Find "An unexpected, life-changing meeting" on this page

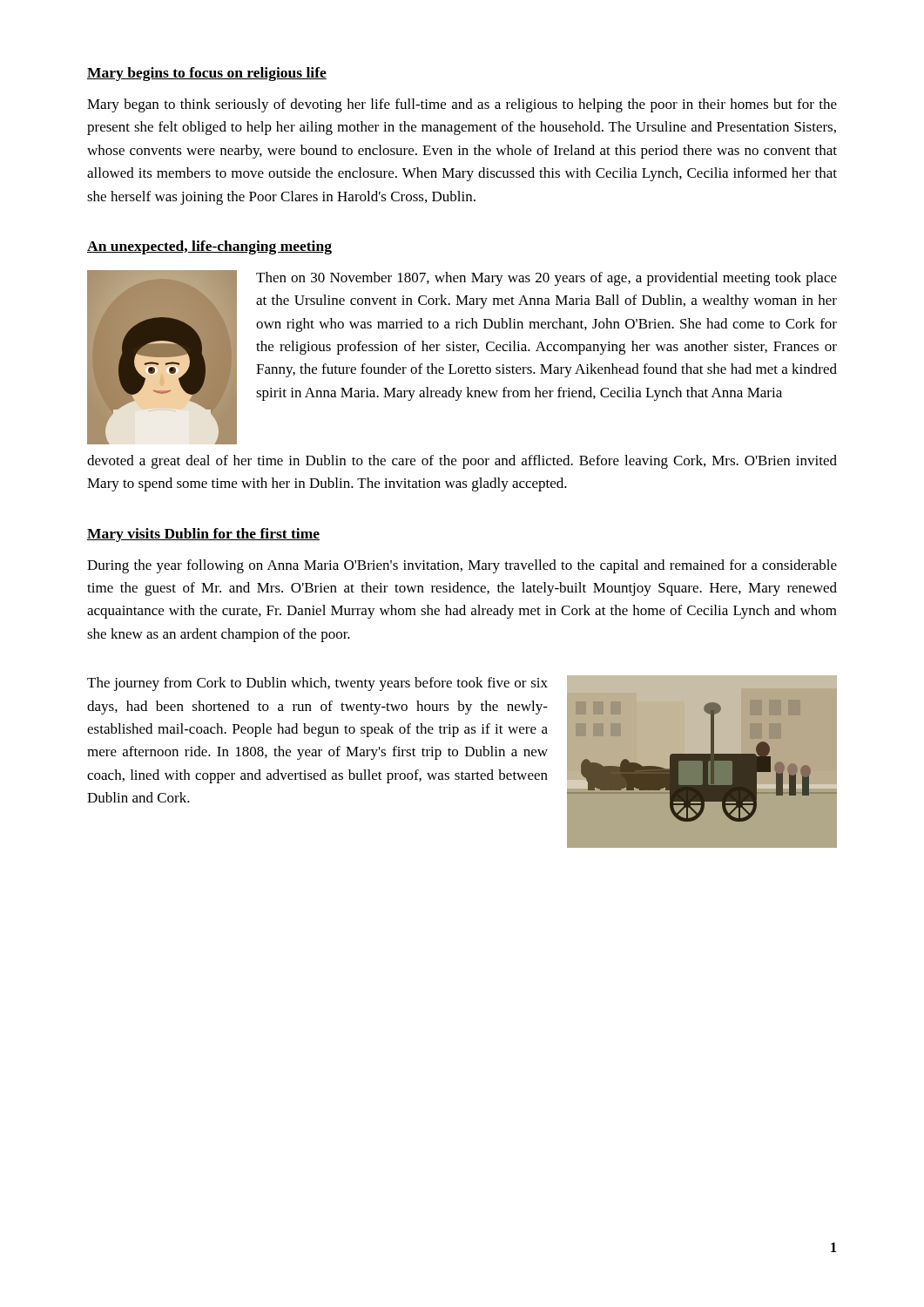pyautogui.click(x=209, y=246)
